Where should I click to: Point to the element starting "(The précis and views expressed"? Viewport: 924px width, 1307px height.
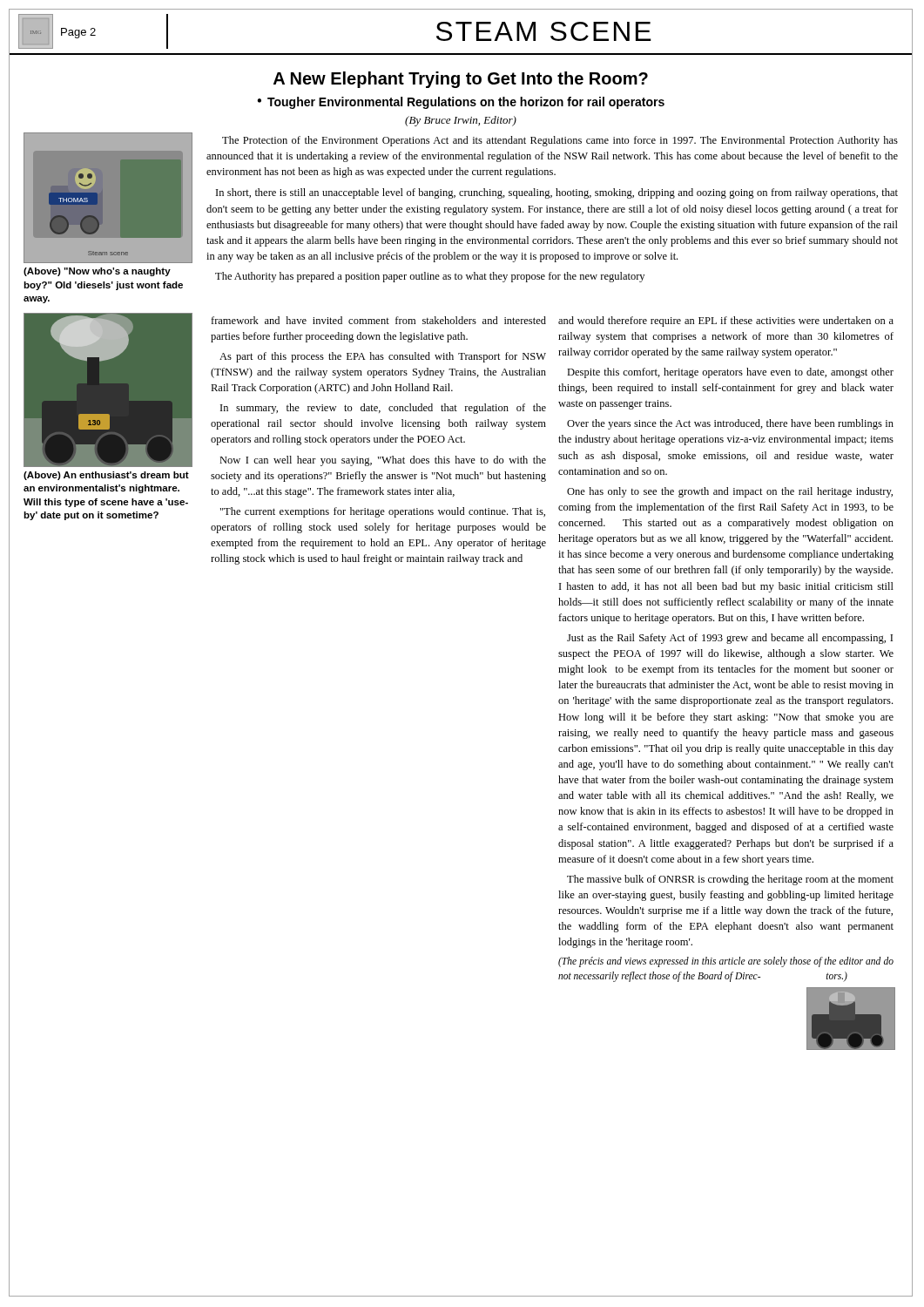tap(726, 968)
